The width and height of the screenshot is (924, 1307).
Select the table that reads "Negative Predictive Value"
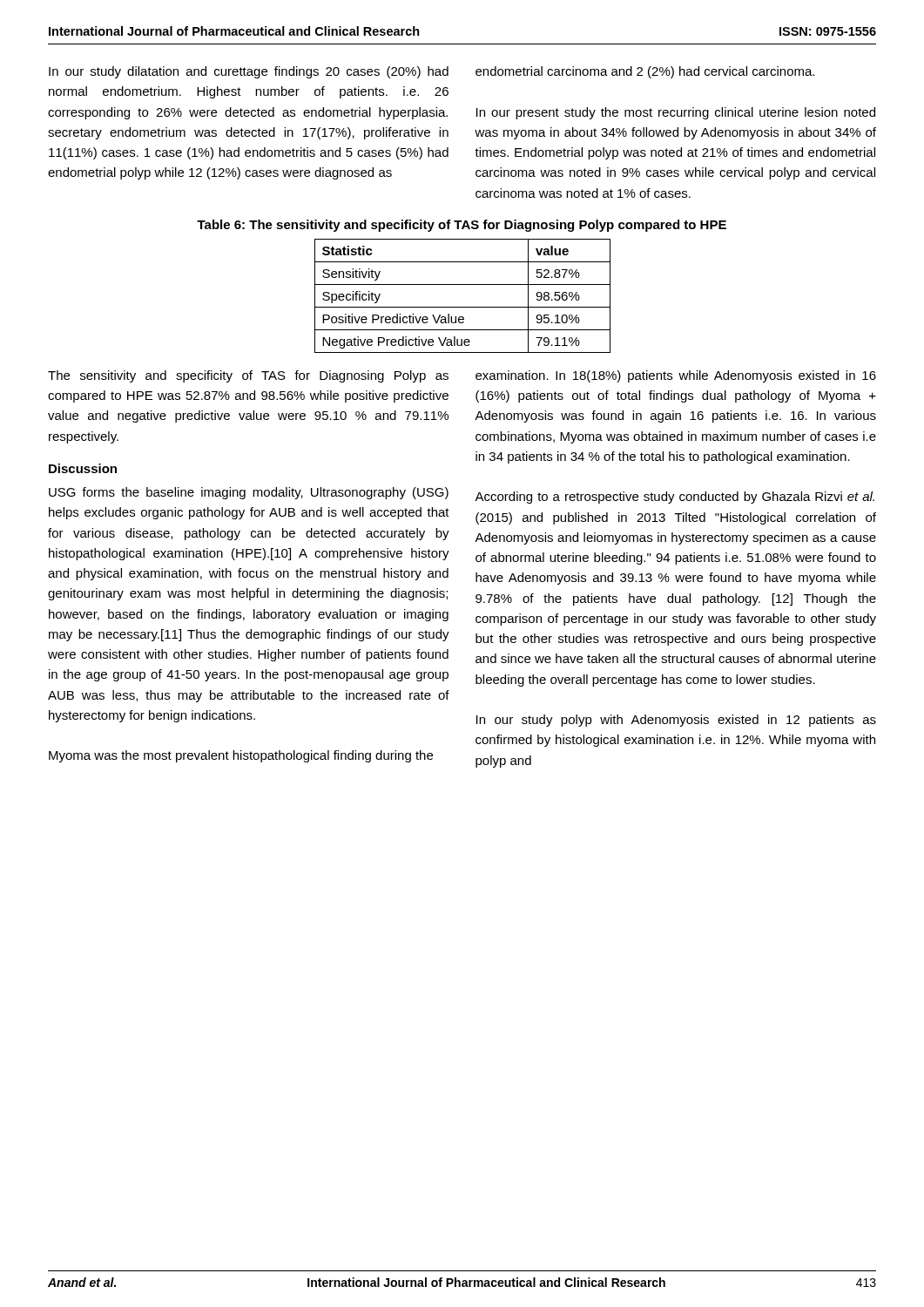462,296
